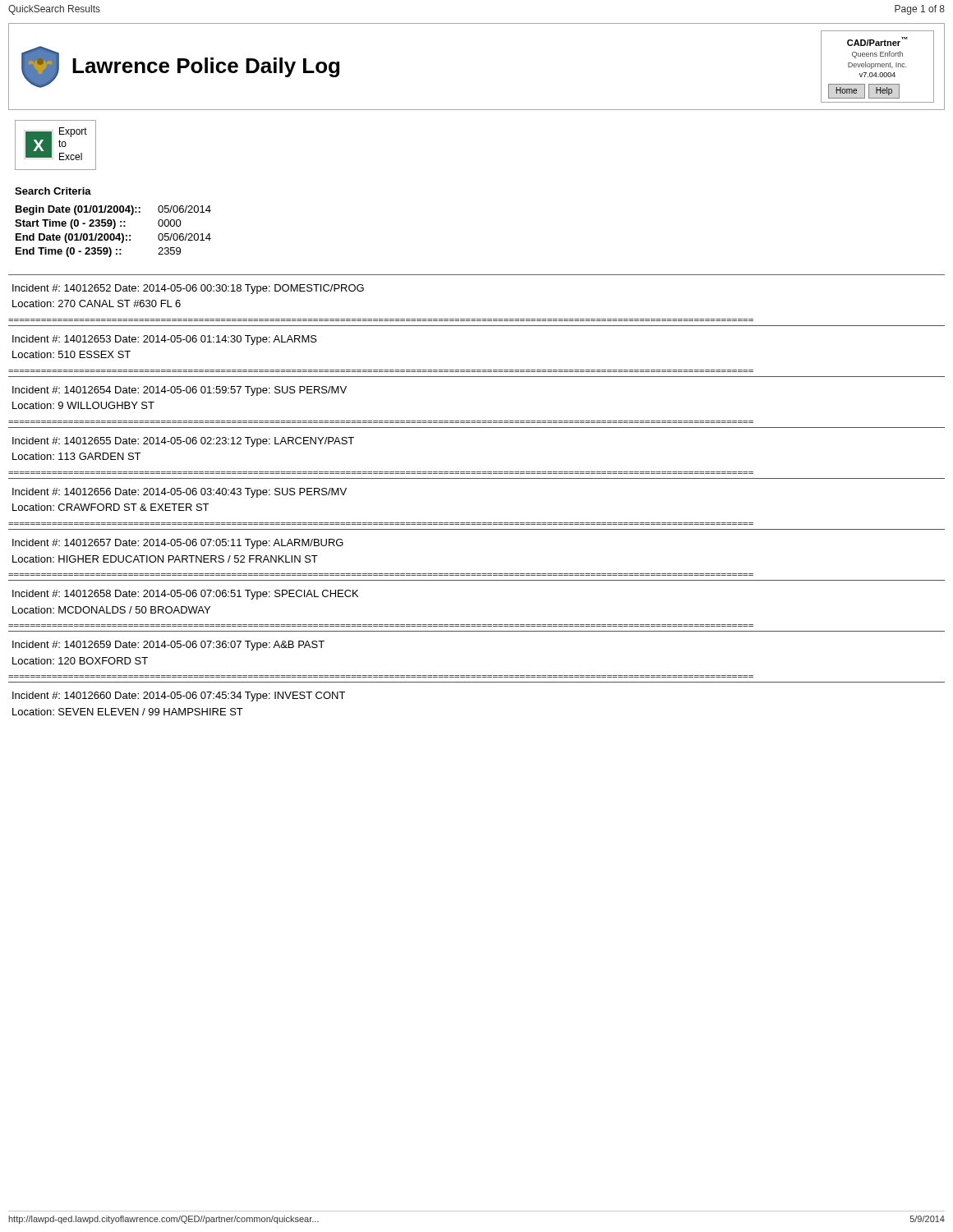This screenshot has width=953, height=1232.
Task: Locate the text block containing "Incident #: 14012653 Date: 2014-05-06"
Action: point(164,347)
